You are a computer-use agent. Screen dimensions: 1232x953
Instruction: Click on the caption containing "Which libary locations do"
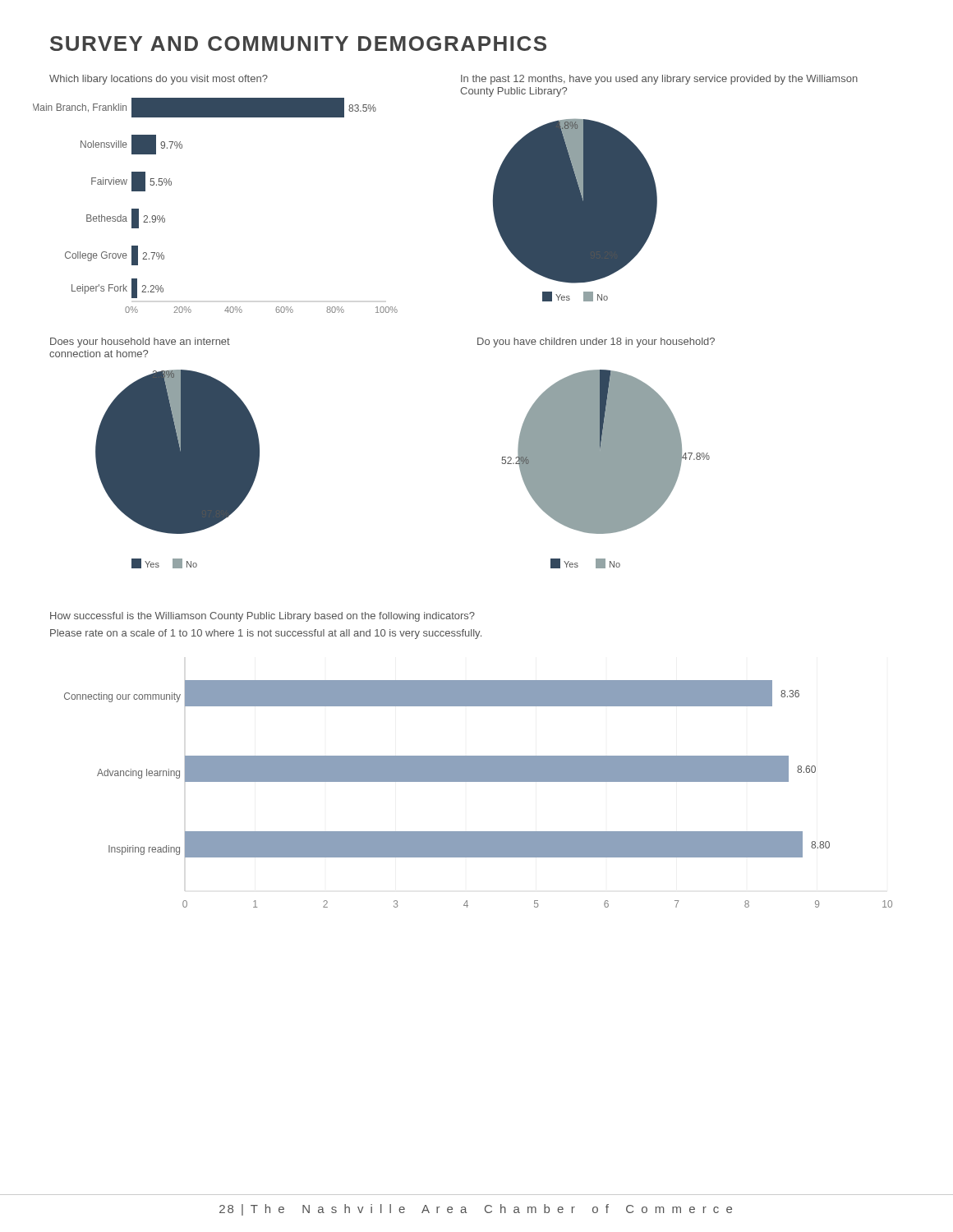click(x=159, y=78)
